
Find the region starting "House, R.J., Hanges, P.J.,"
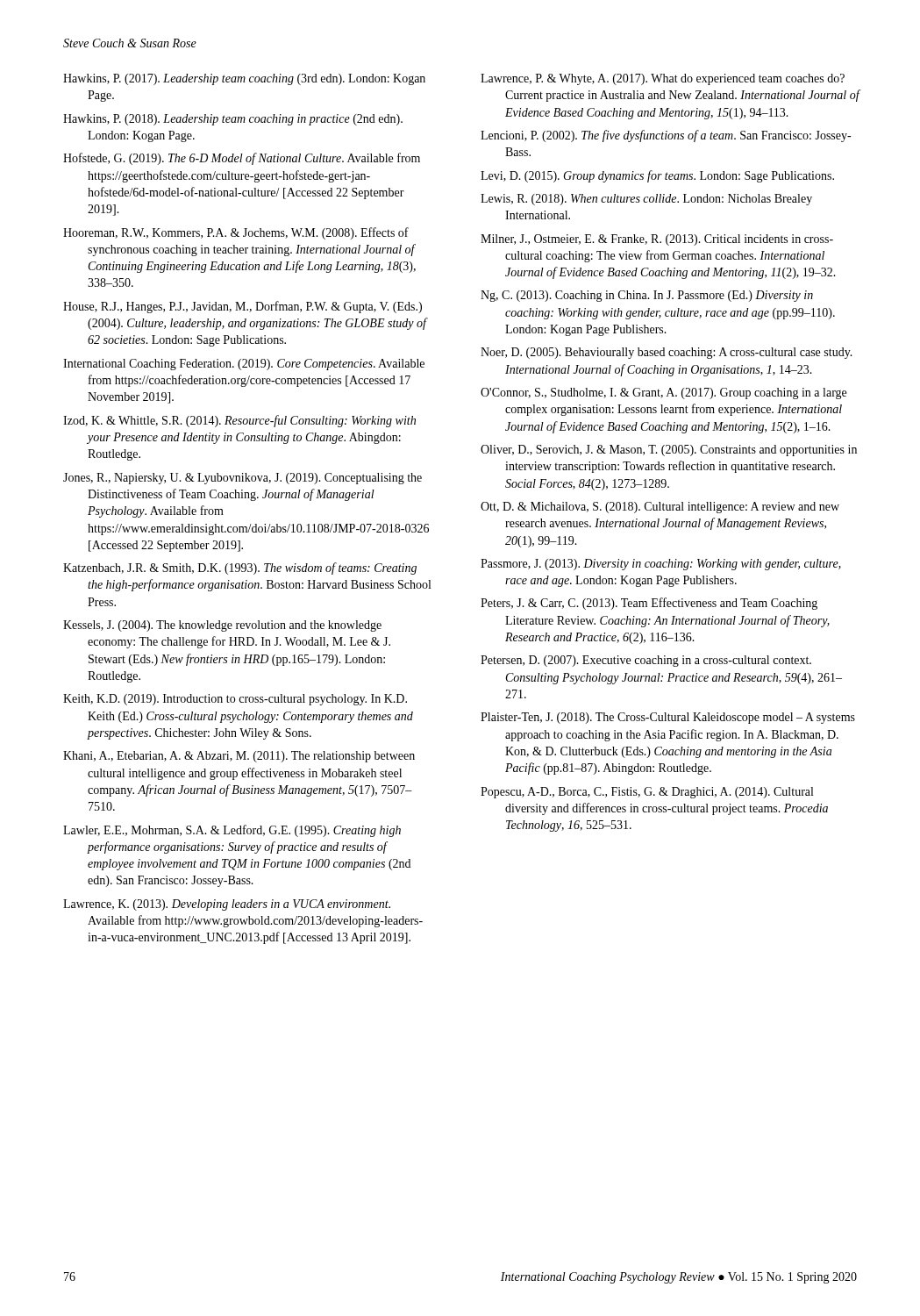(x=245, y=323)
